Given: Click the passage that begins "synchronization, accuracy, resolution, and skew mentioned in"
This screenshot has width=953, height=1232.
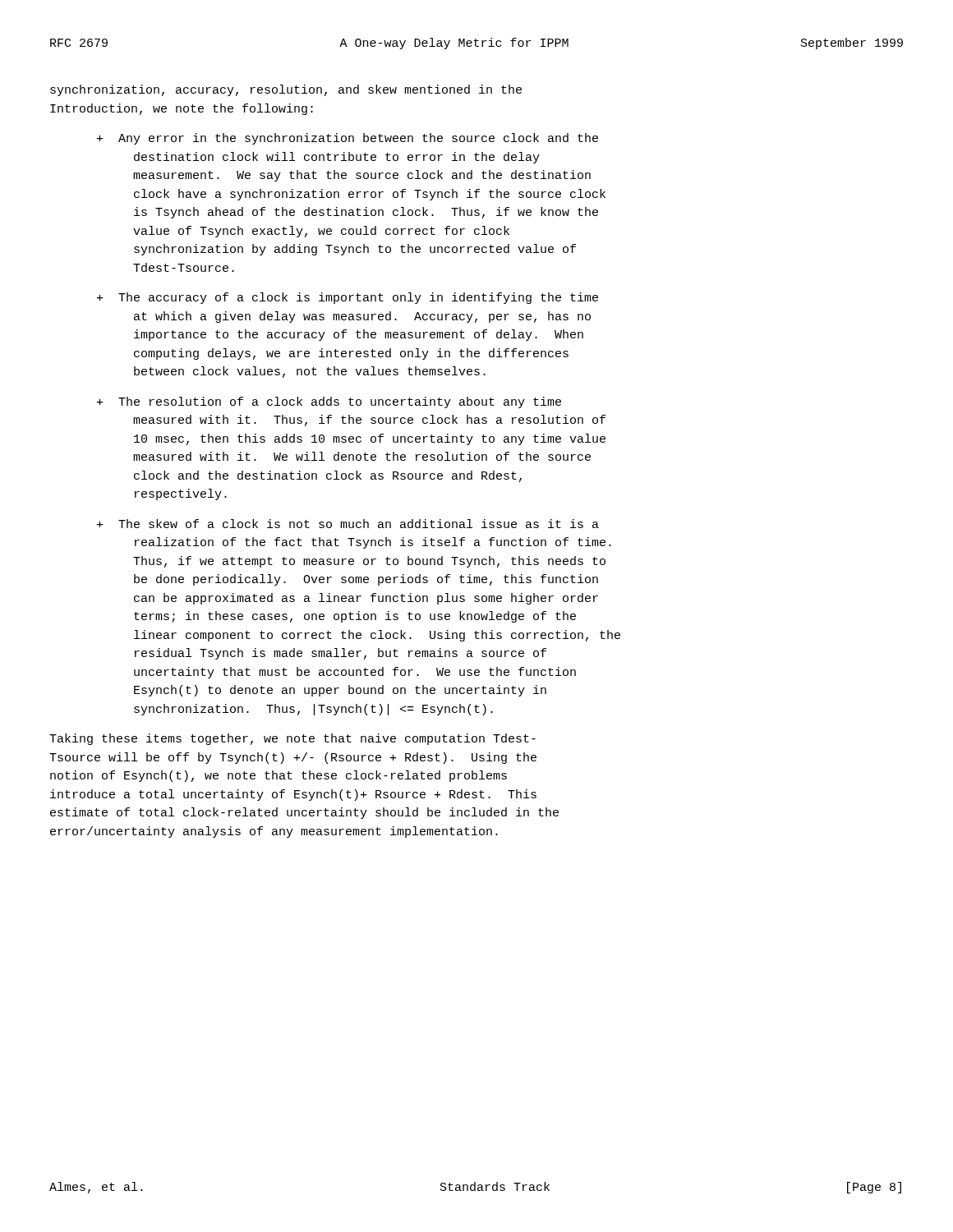Looking at the screenshot, I should (x=286, y=100).
